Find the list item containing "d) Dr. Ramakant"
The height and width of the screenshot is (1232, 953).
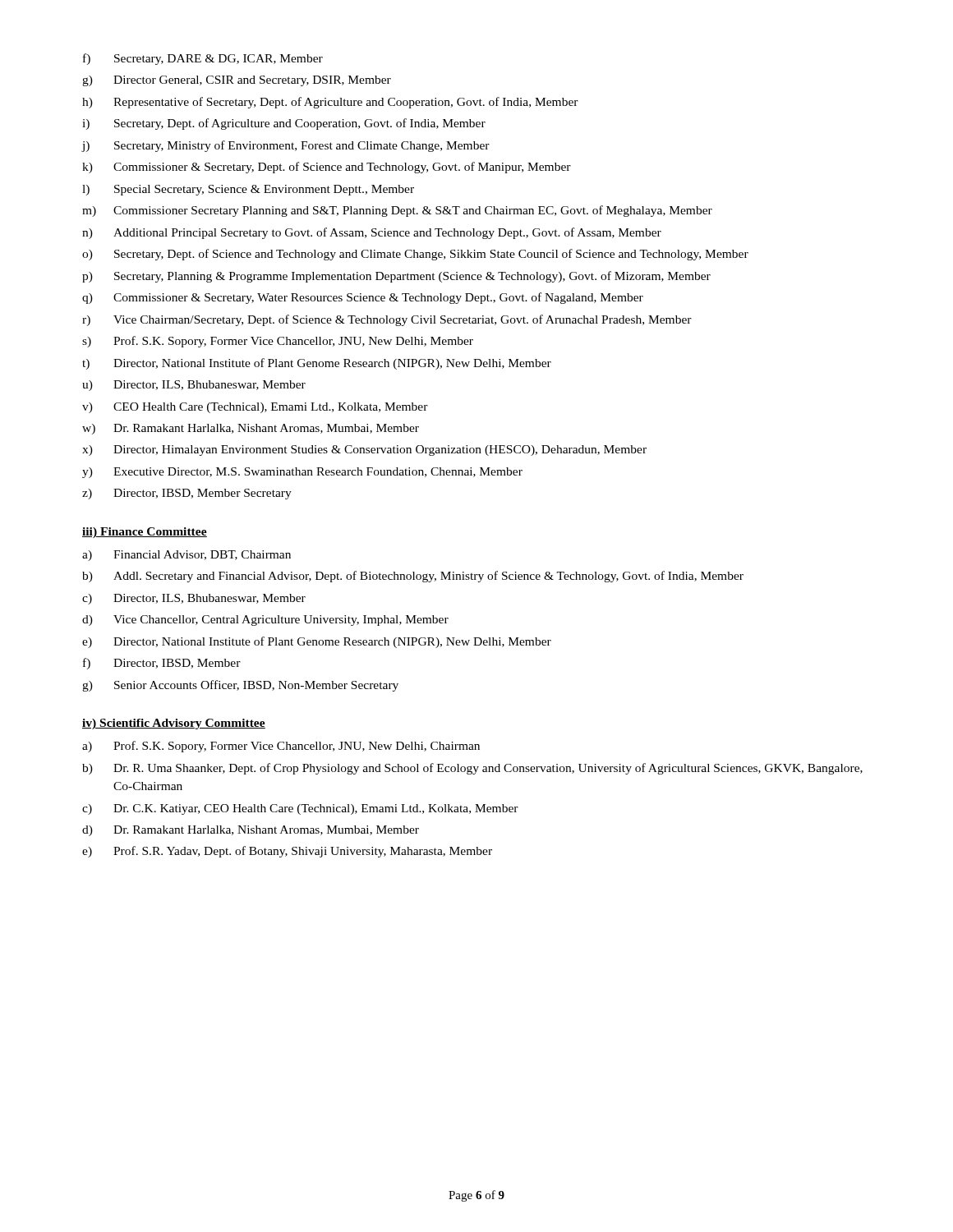pyautogui.click(x=251, y=831)
